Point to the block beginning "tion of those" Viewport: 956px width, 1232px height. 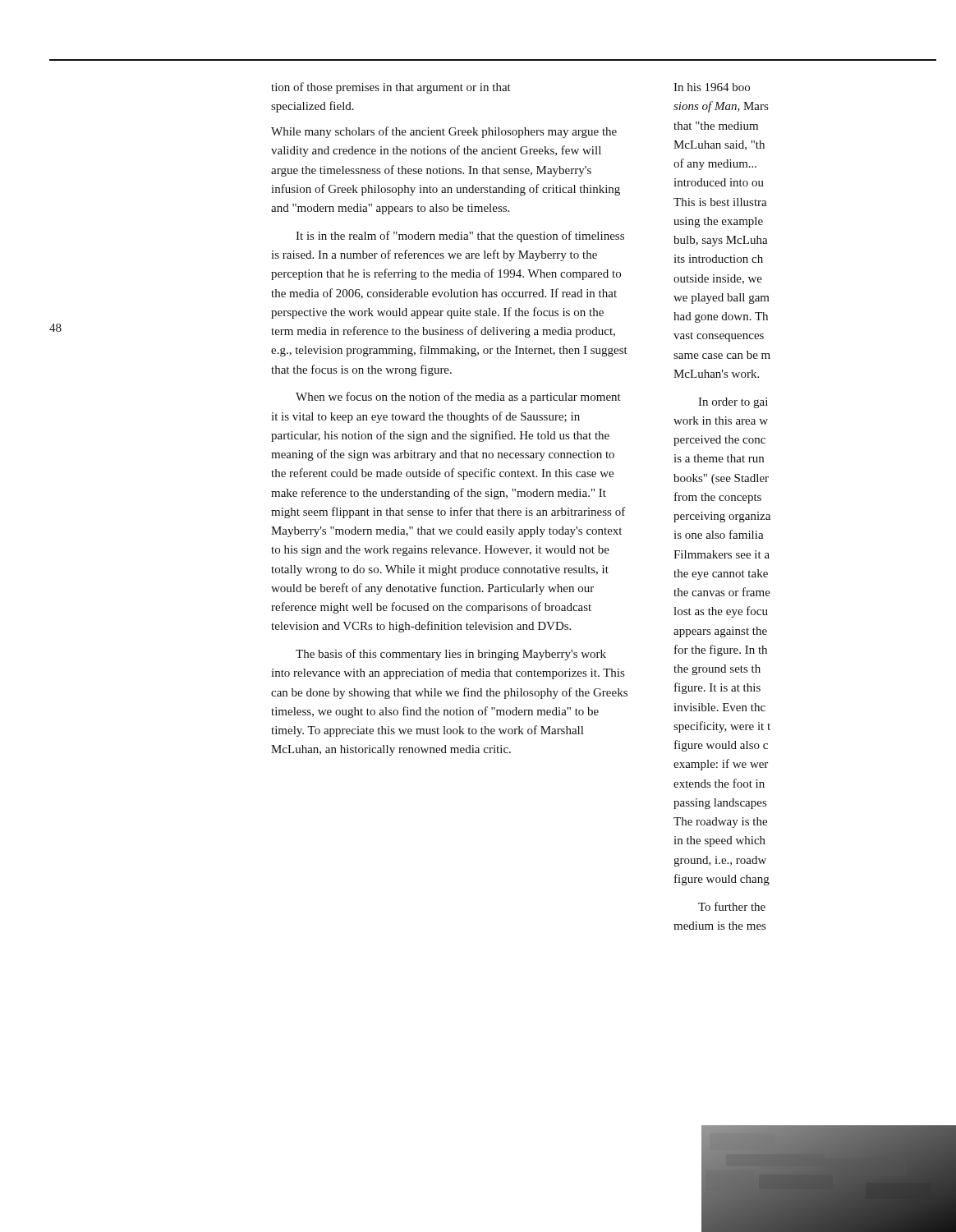[450, 419]
